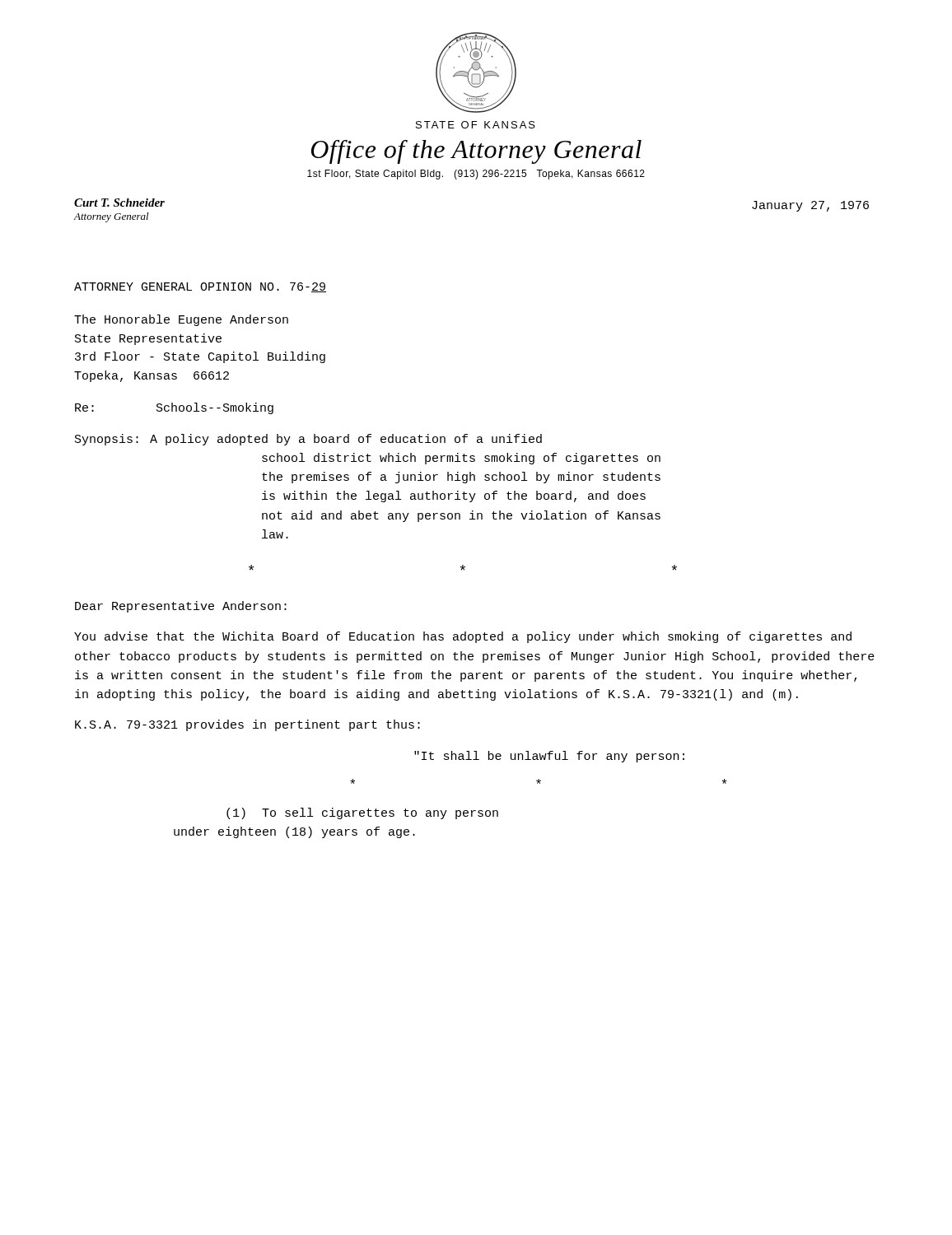The width and height of the screenshot is (952, 1235).
Task: Locate the block of text that opens with "You advise that"
Action: click(x=474, y=667)
